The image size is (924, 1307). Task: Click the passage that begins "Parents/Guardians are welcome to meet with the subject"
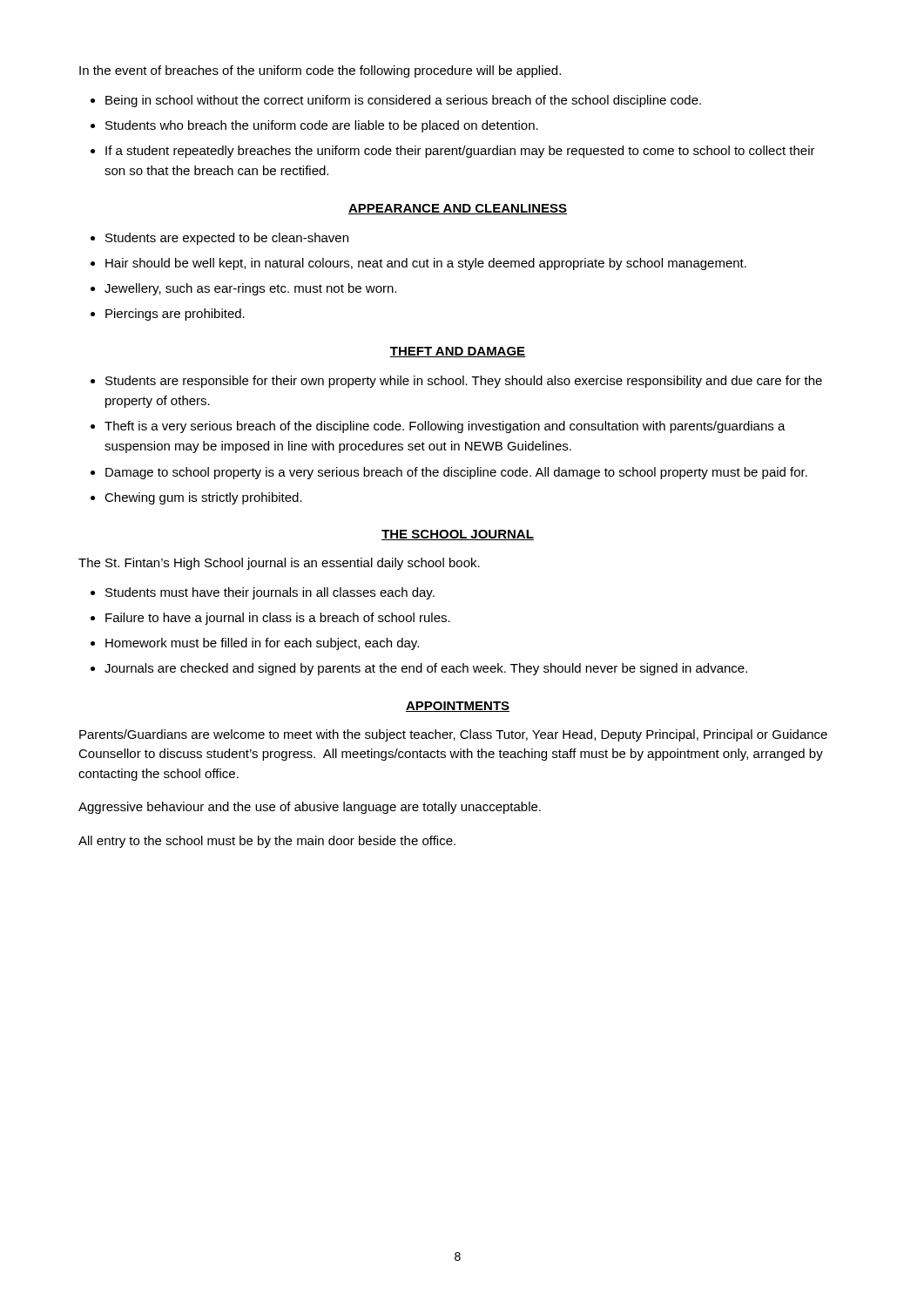point(453,753)
